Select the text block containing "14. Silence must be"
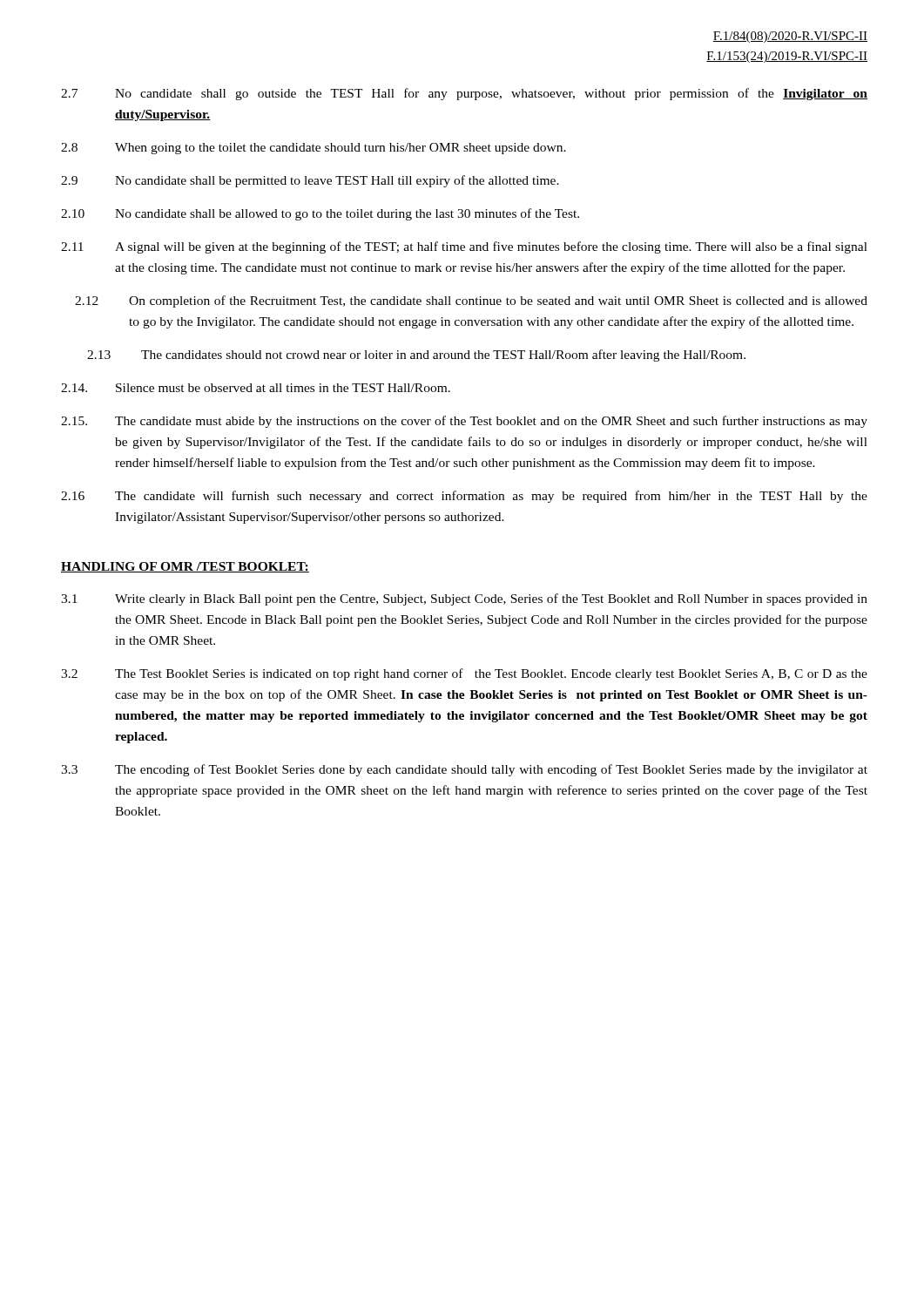The width and height of the screenshot is (924, 1307). point(256,388)
